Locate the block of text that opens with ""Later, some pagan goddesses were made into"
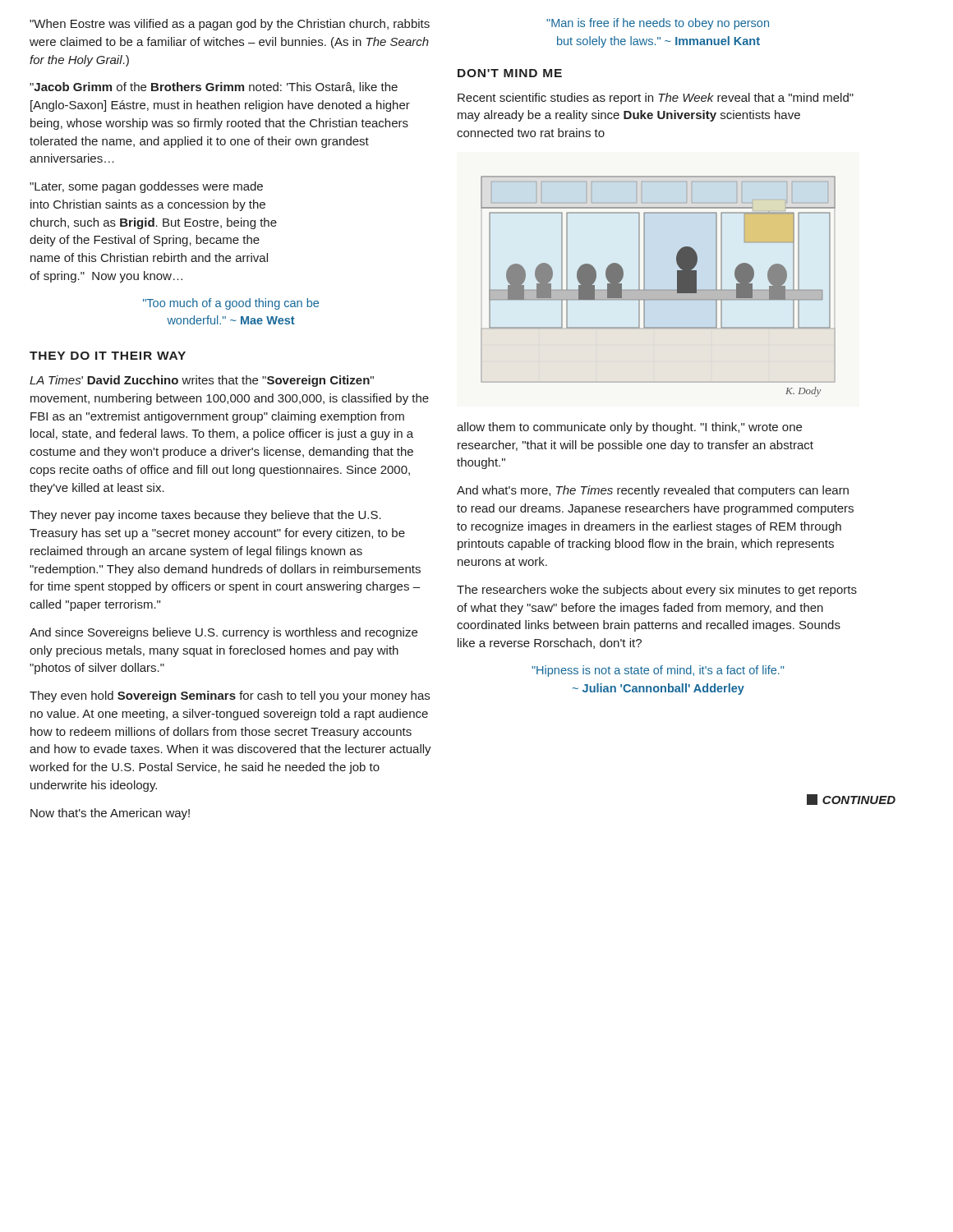Viewport: 953px width, 1232px height. coord(231,231)
